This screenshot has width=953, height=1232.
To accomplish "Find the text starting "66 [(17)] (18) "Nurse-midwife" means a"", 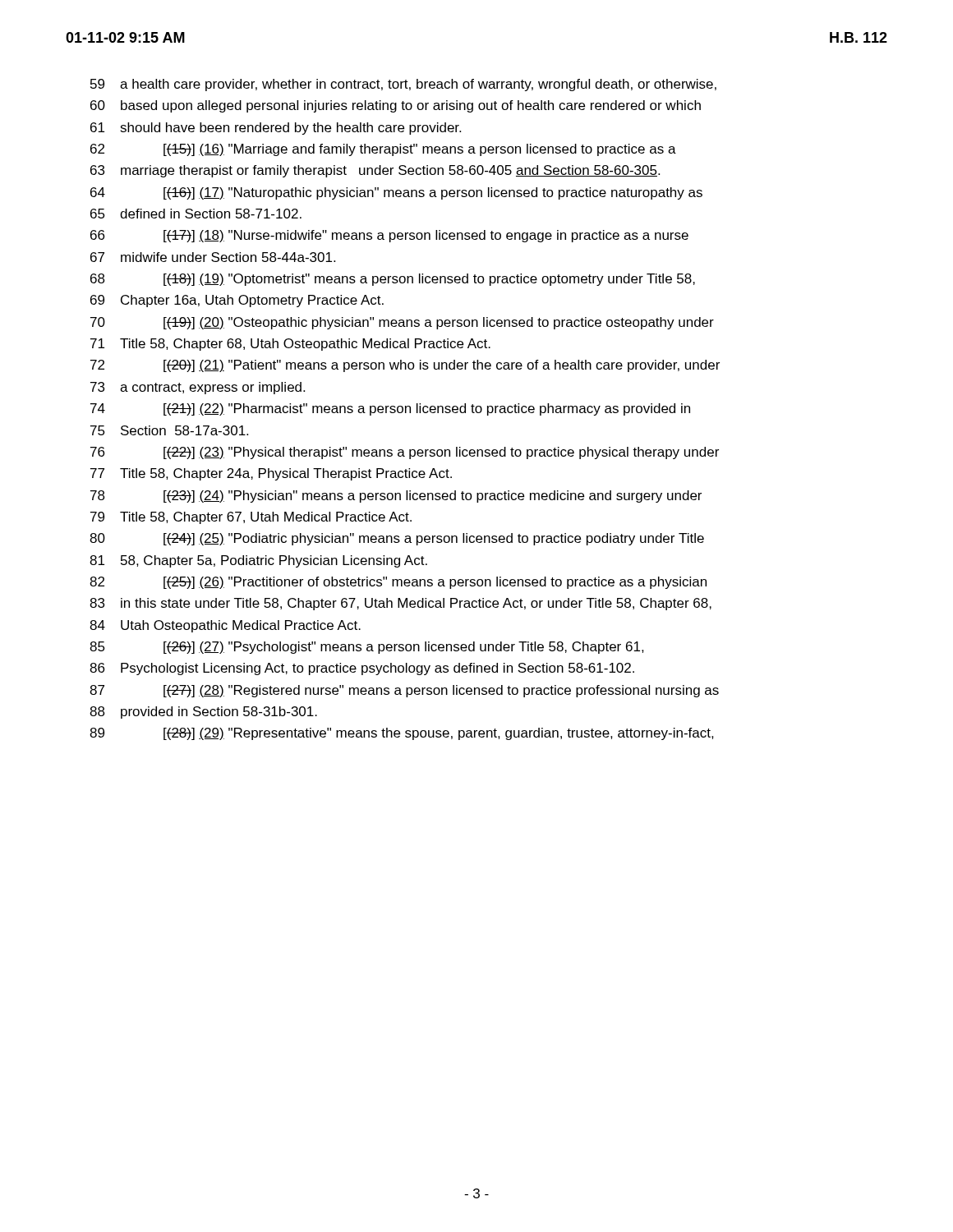I will [476, 236].
